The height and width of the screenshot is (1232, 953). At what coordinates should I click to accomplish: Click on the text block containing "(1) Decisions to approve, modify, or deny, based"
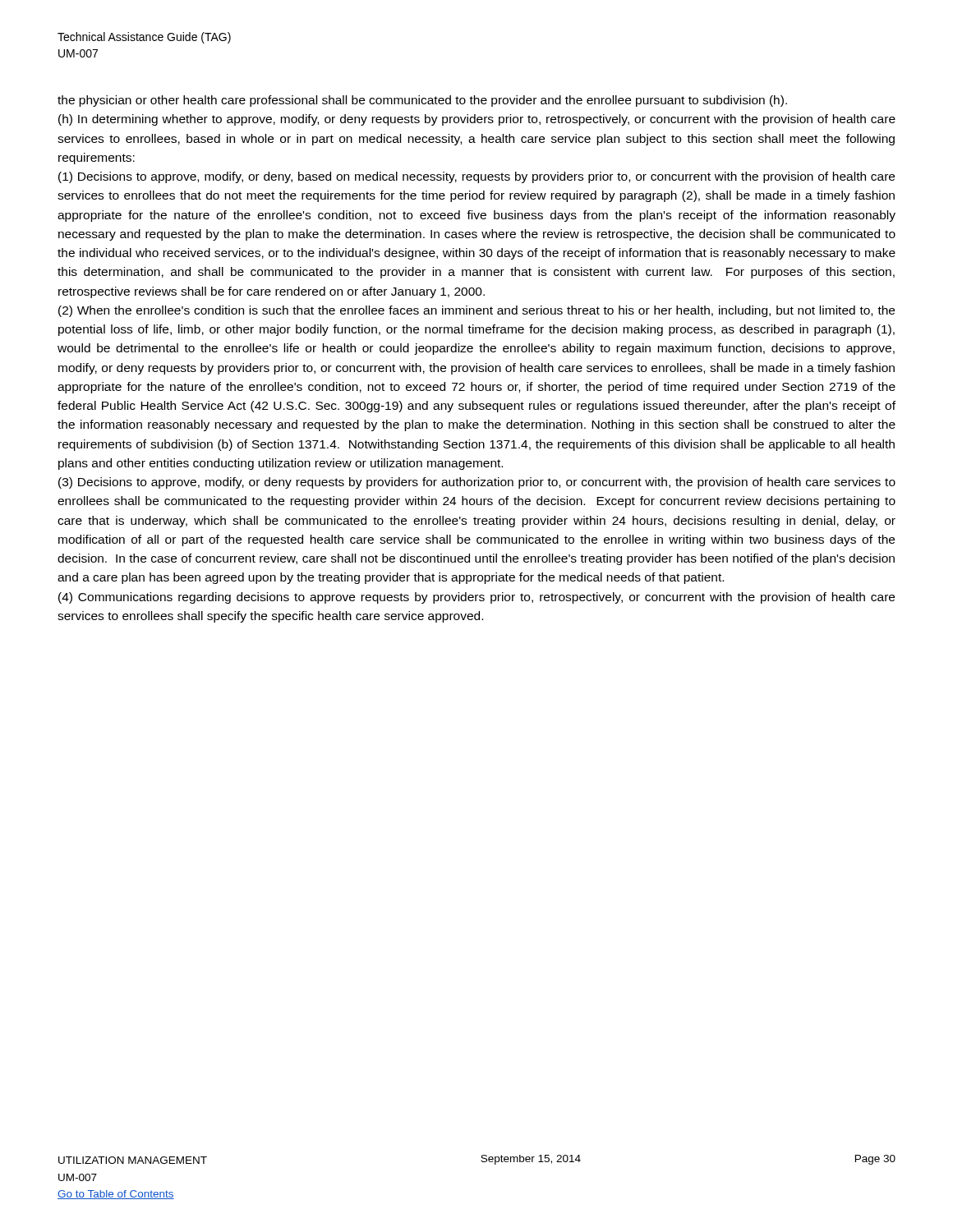tap(476, 234)
